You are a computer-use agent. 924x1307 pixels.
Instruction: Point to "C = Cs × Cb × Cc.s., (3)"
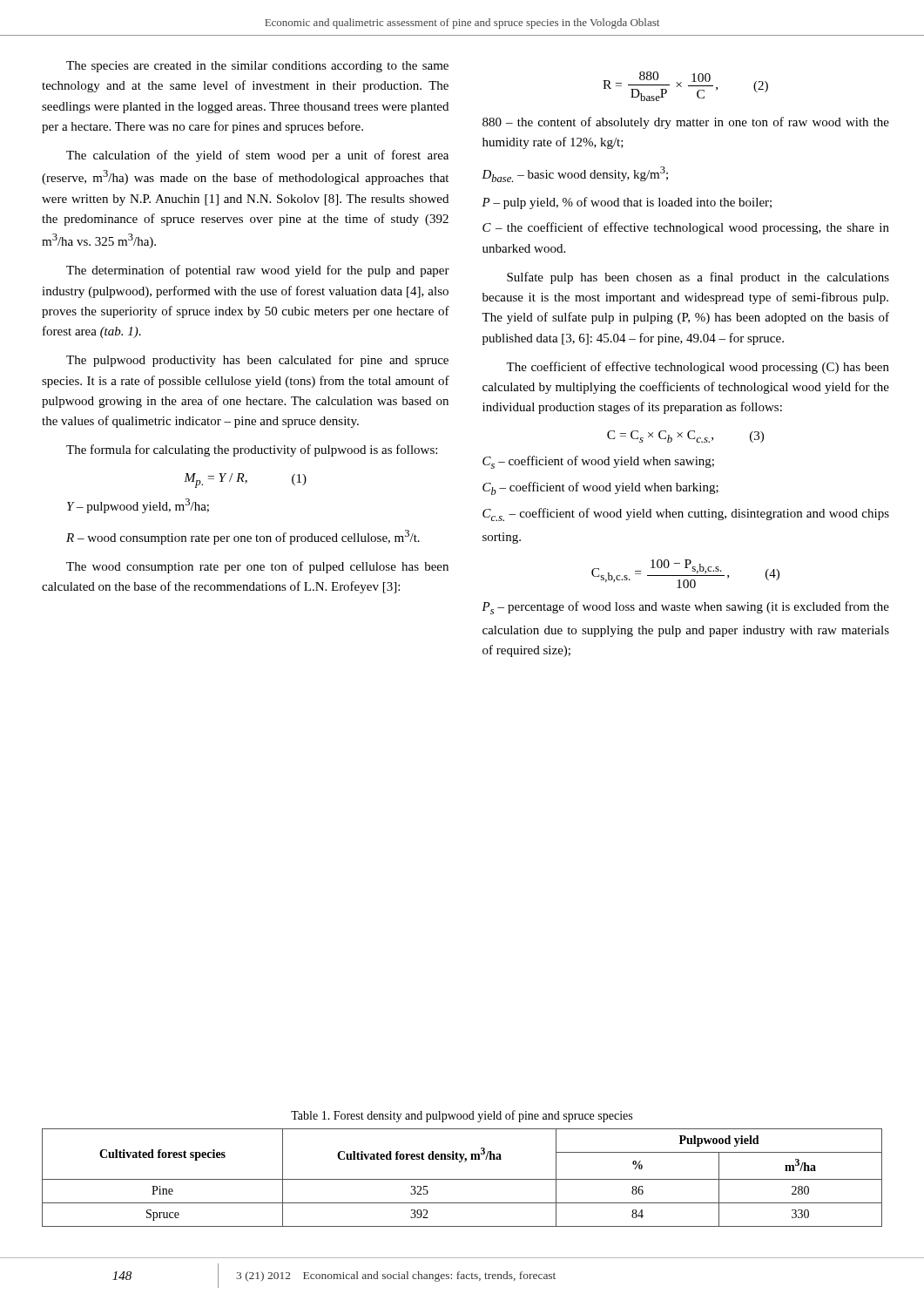[x=686, y=436]
